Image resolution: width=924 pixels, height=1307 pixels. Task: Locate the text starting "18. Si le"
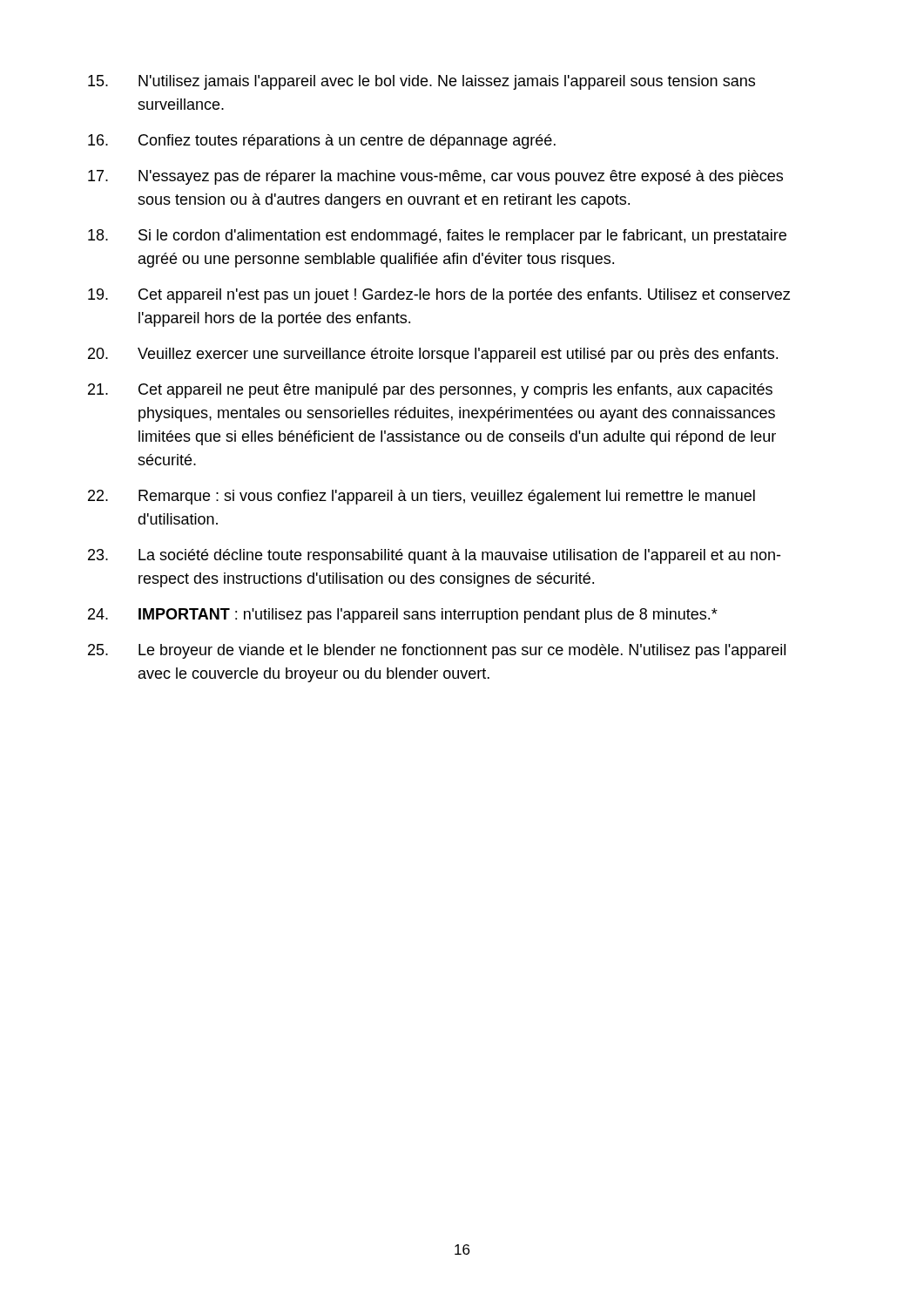(453, 247)
